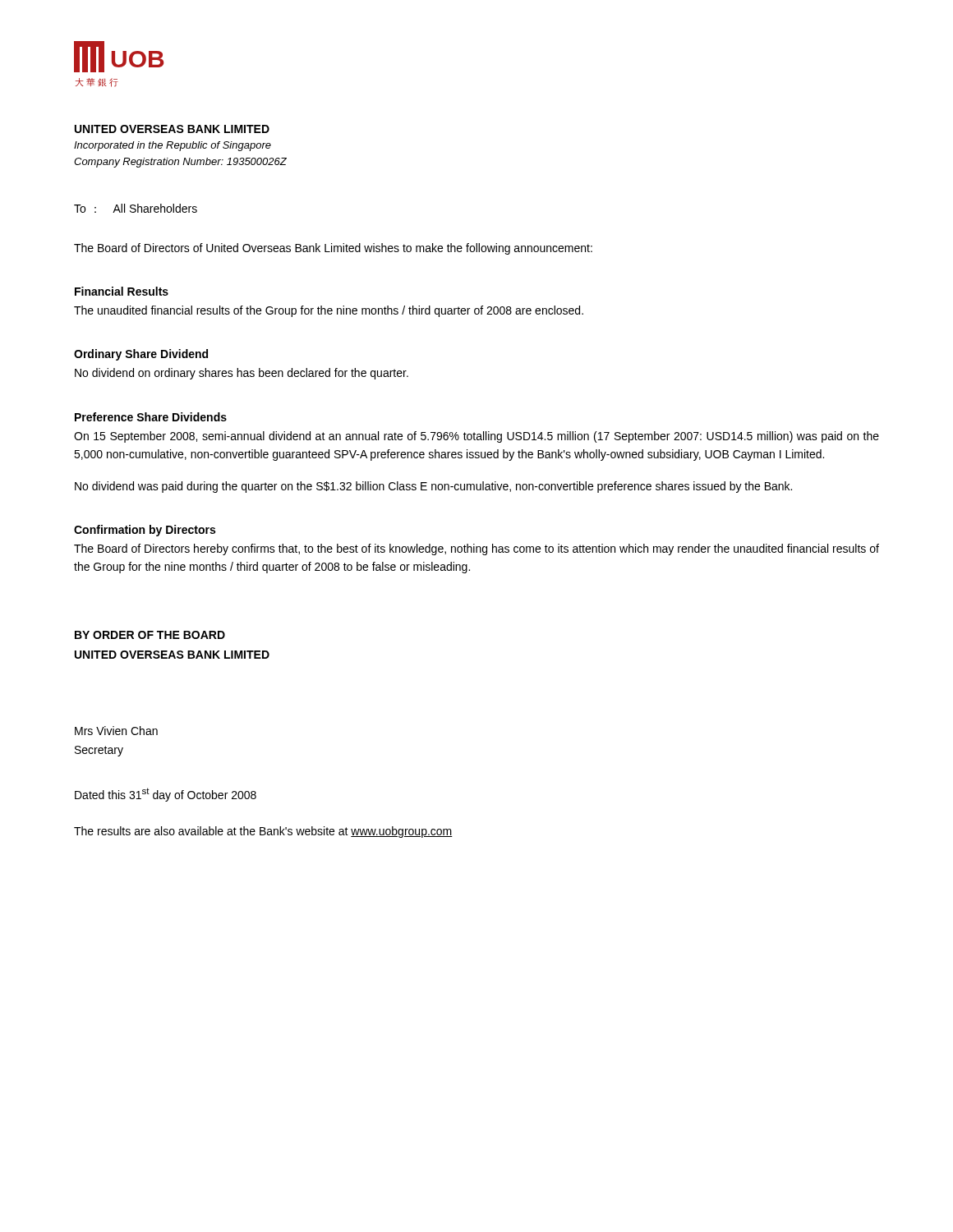Screen dimensions: 1232x953
Task: Locate the logo
Action: tap(476, 66)
